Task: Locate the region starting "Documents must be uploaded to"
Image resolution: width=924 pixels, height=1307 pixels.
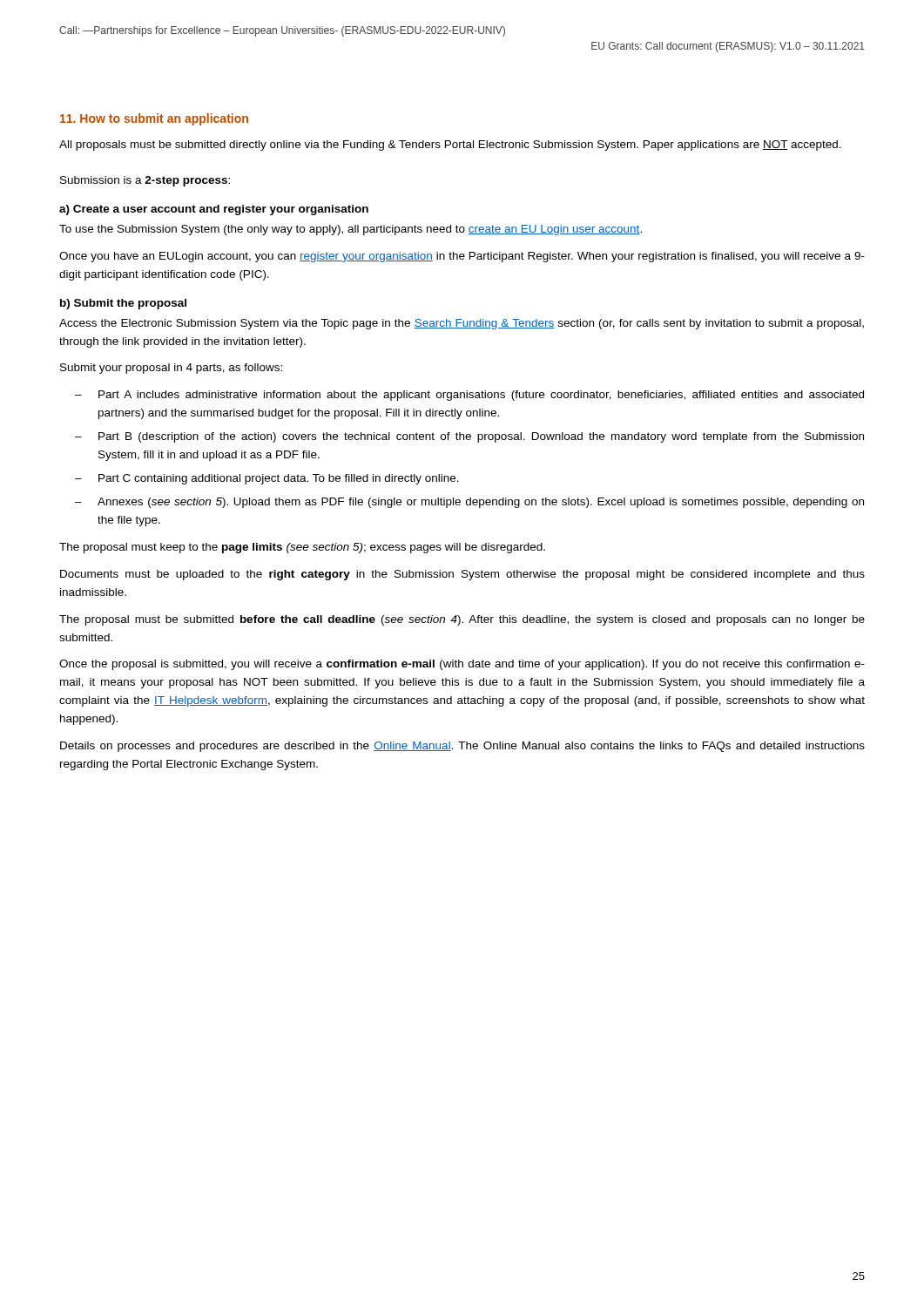Action: (x=462, y=583)
